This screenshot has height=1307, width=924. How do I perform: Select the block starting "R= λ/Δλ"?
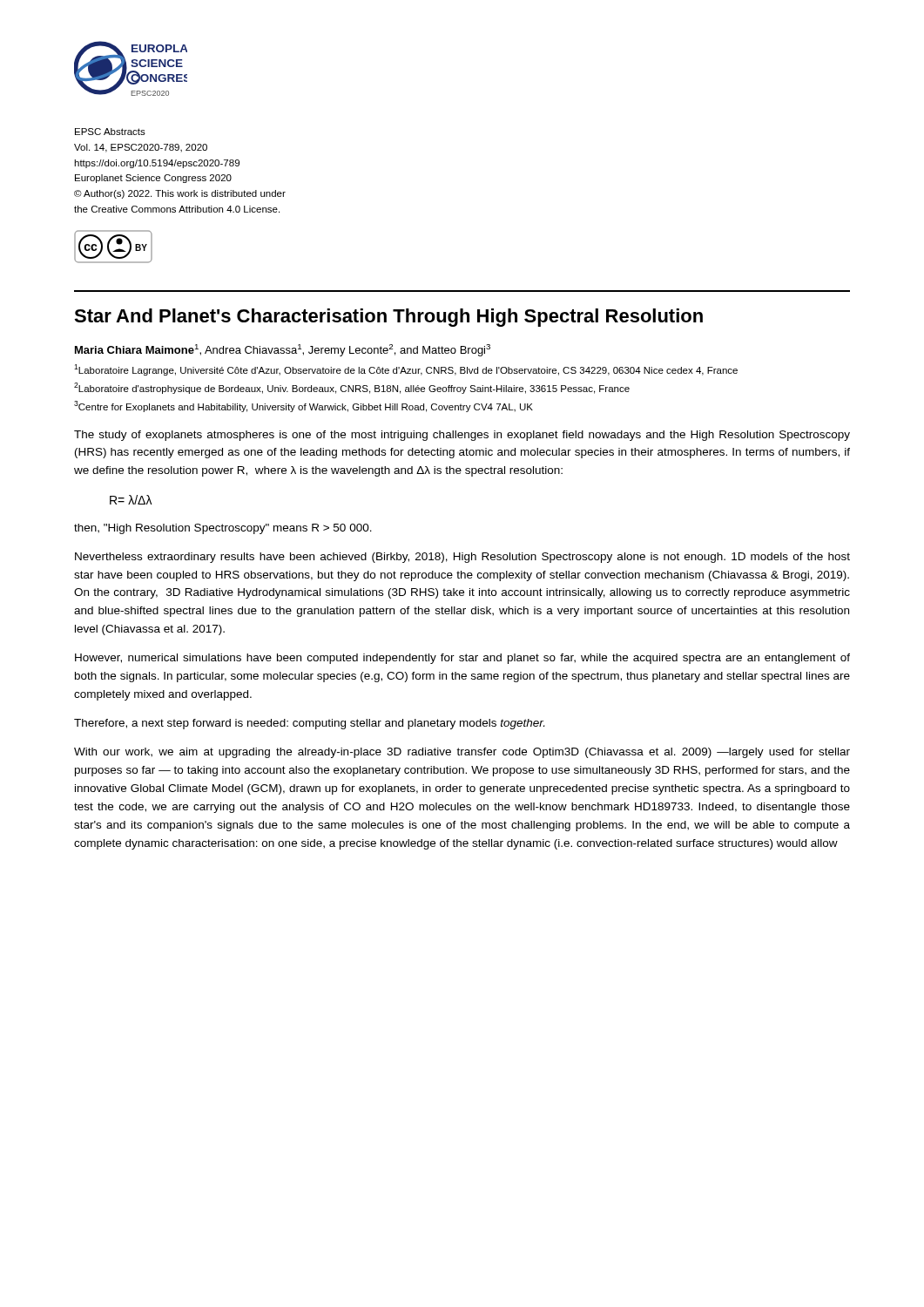(x=130, y=500)
